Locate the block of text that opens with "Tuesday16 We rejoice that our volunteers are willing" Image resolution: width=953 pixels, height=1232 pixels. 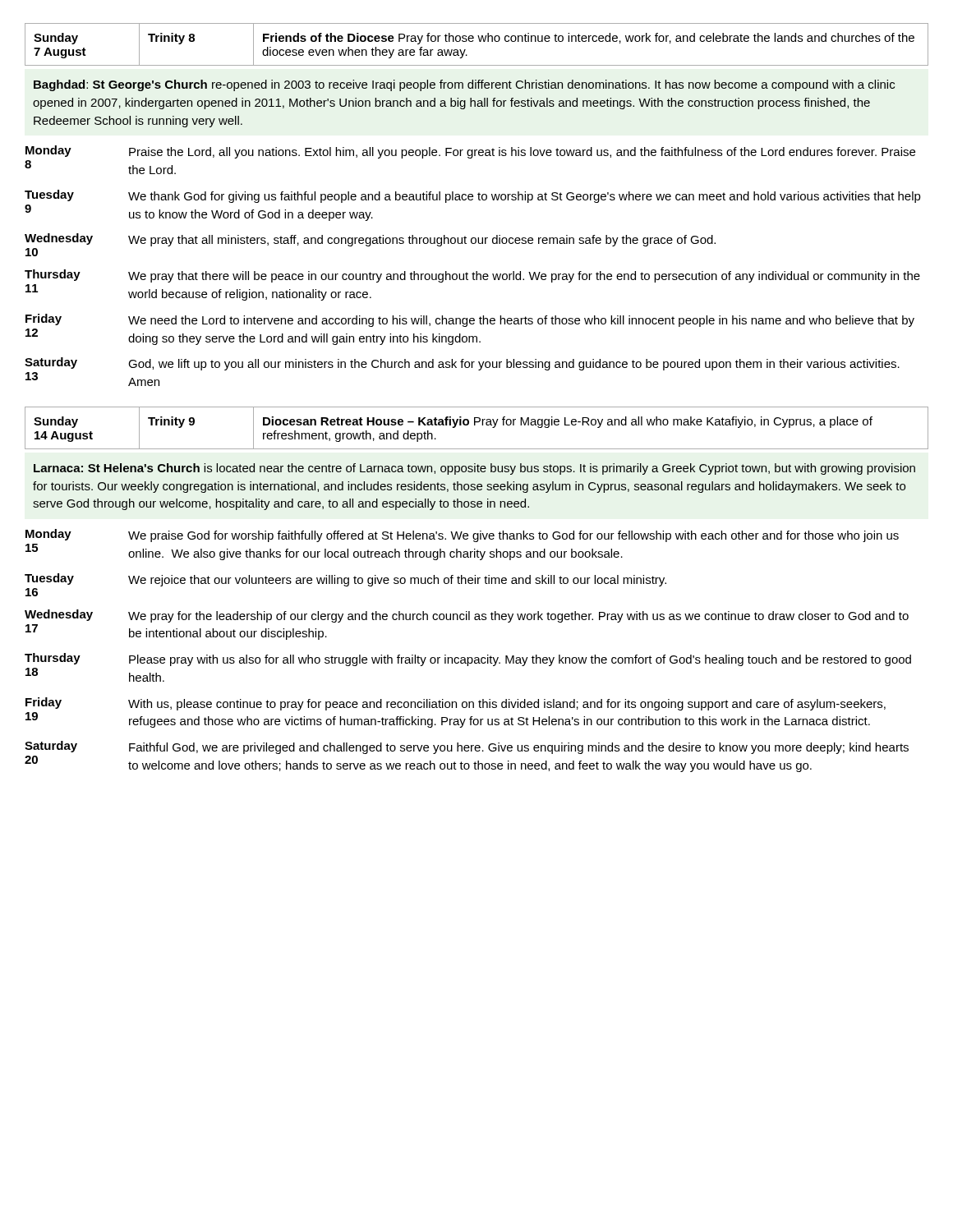coord(476,584)
